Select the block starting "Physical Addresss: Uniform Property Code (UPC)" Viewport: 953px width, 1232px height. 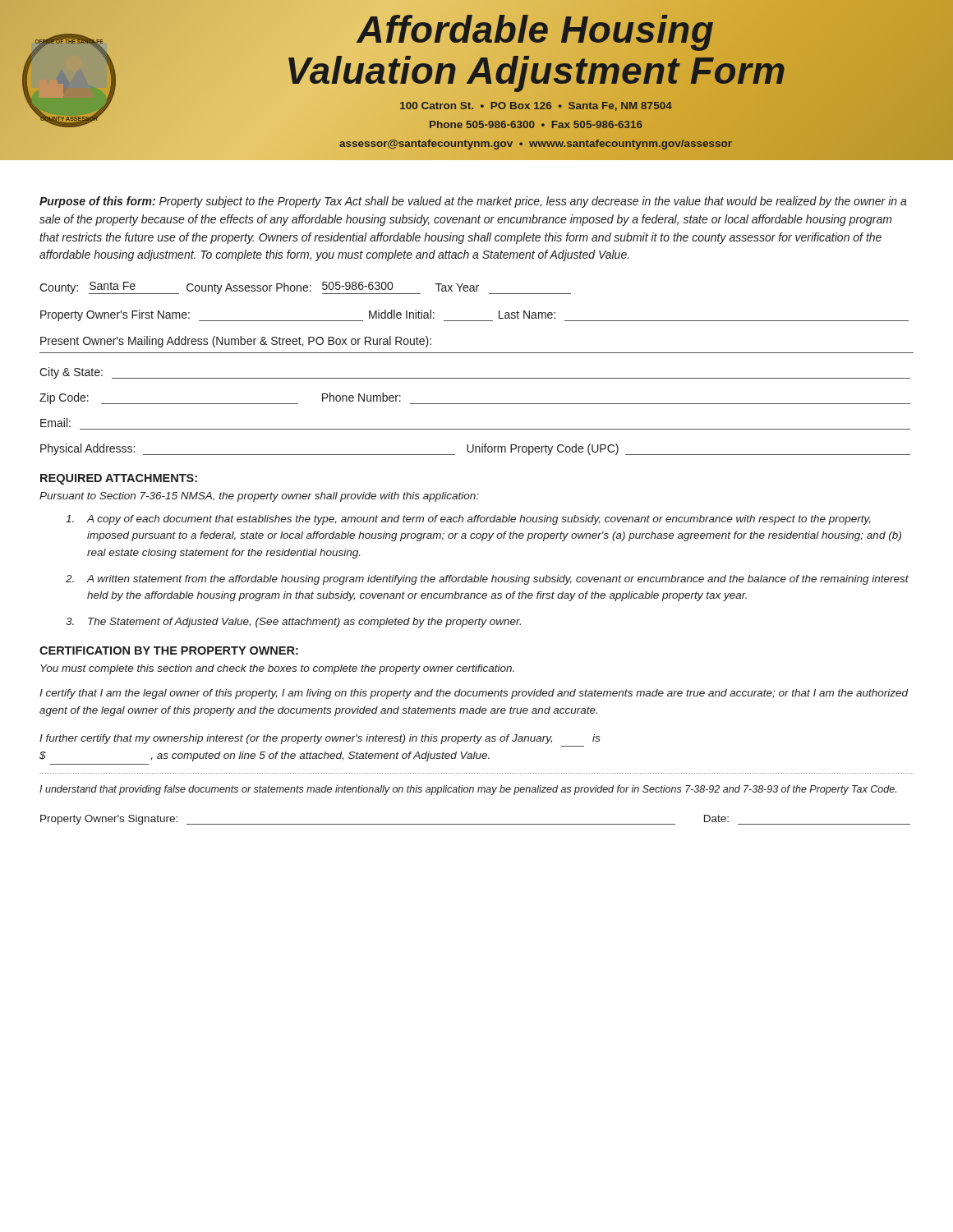[475, 448]
